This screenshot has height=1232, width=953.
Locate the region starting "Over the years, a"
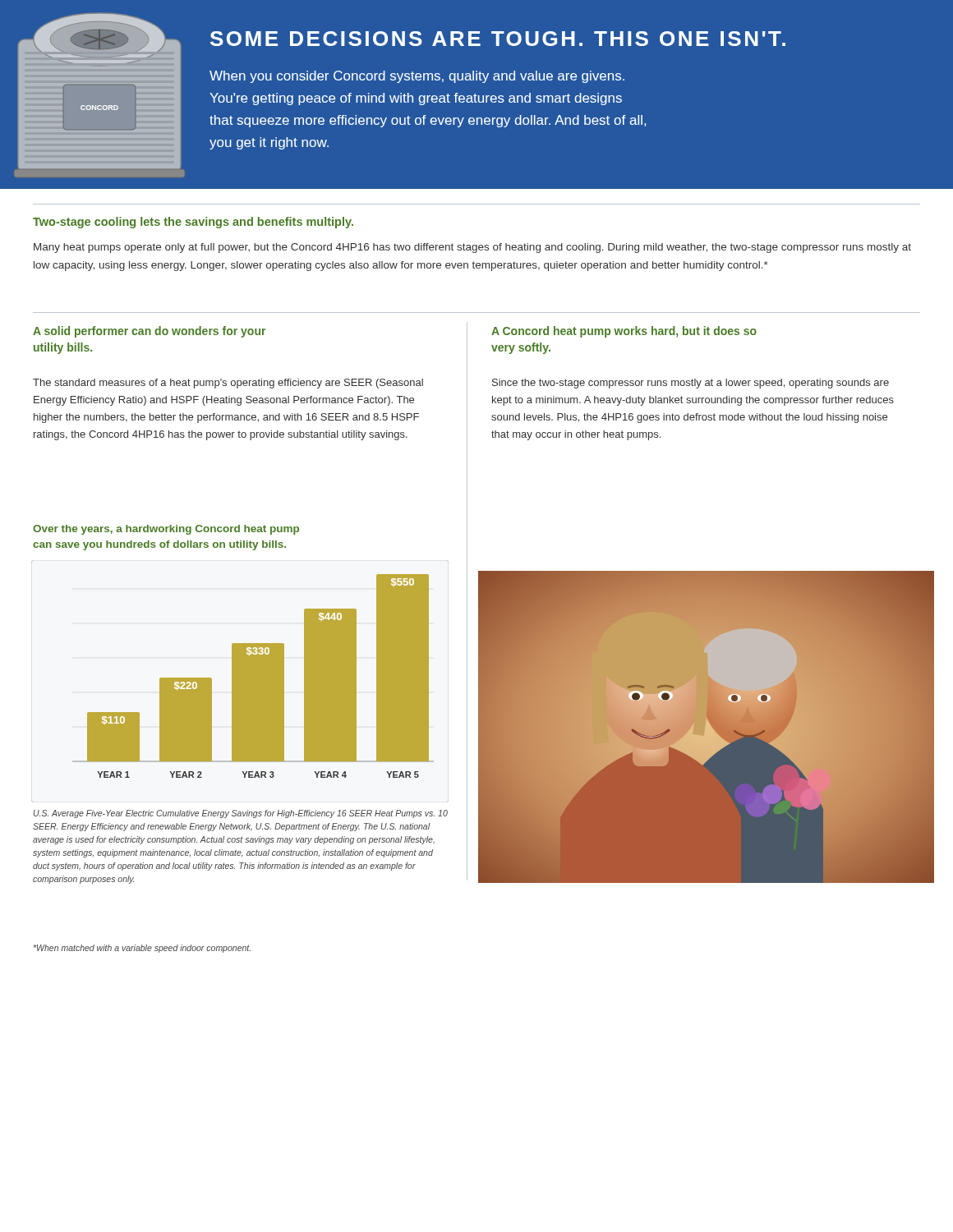(x=166, y=536)
